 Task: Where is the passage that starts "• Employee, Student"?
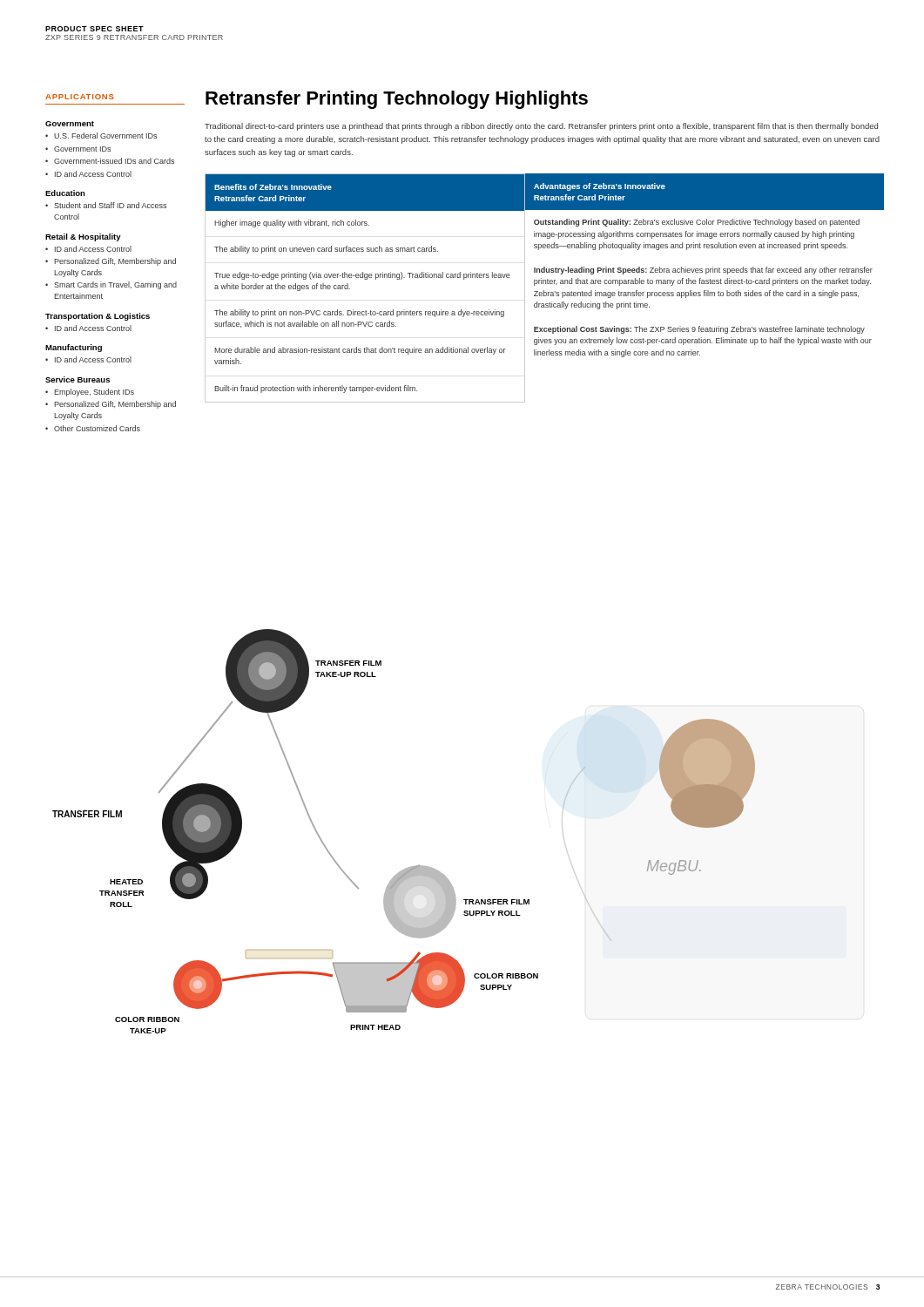point(90,392)
